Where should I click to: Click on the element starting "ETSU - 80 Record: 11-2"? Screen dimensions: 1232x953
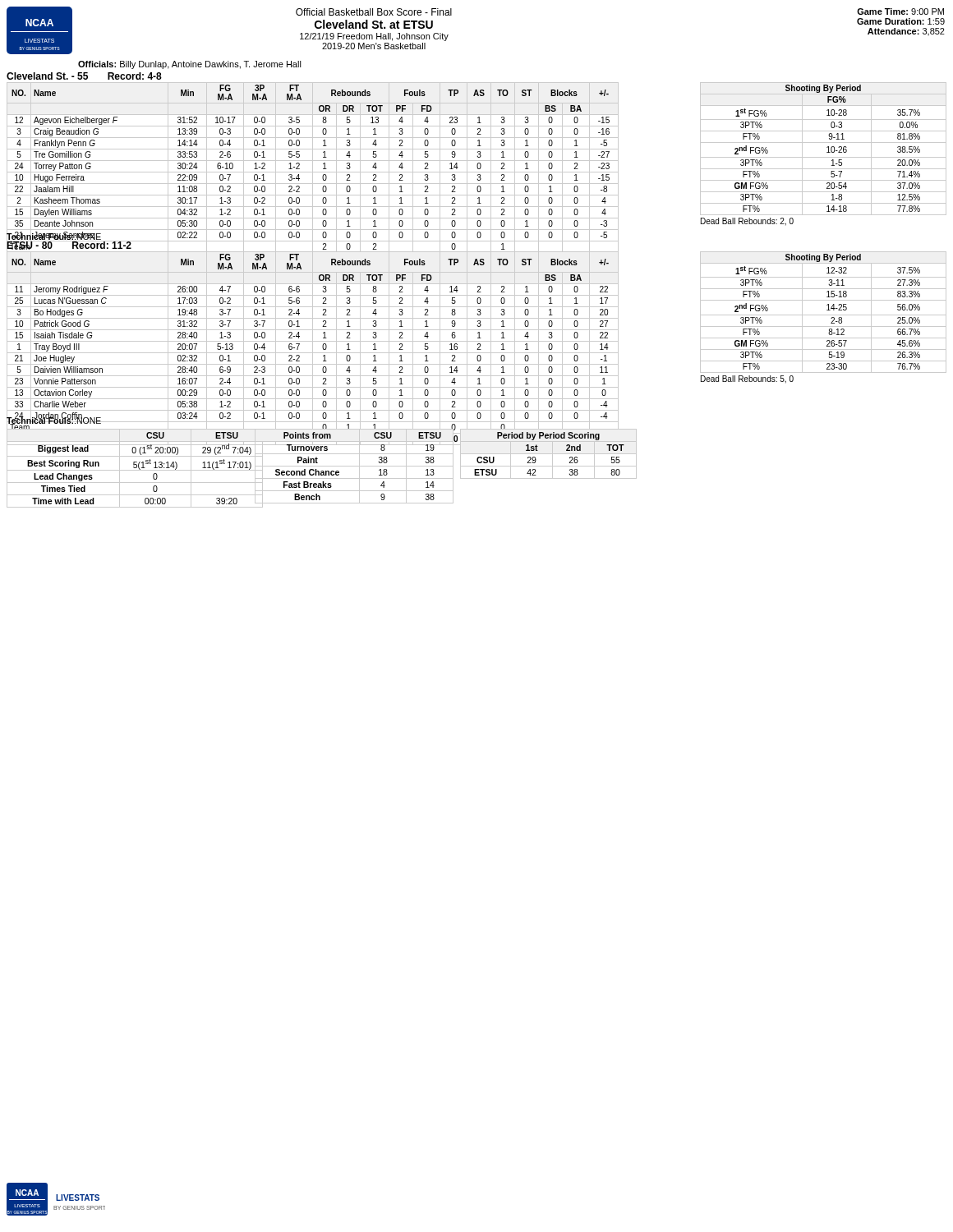[x=69, y=246]
